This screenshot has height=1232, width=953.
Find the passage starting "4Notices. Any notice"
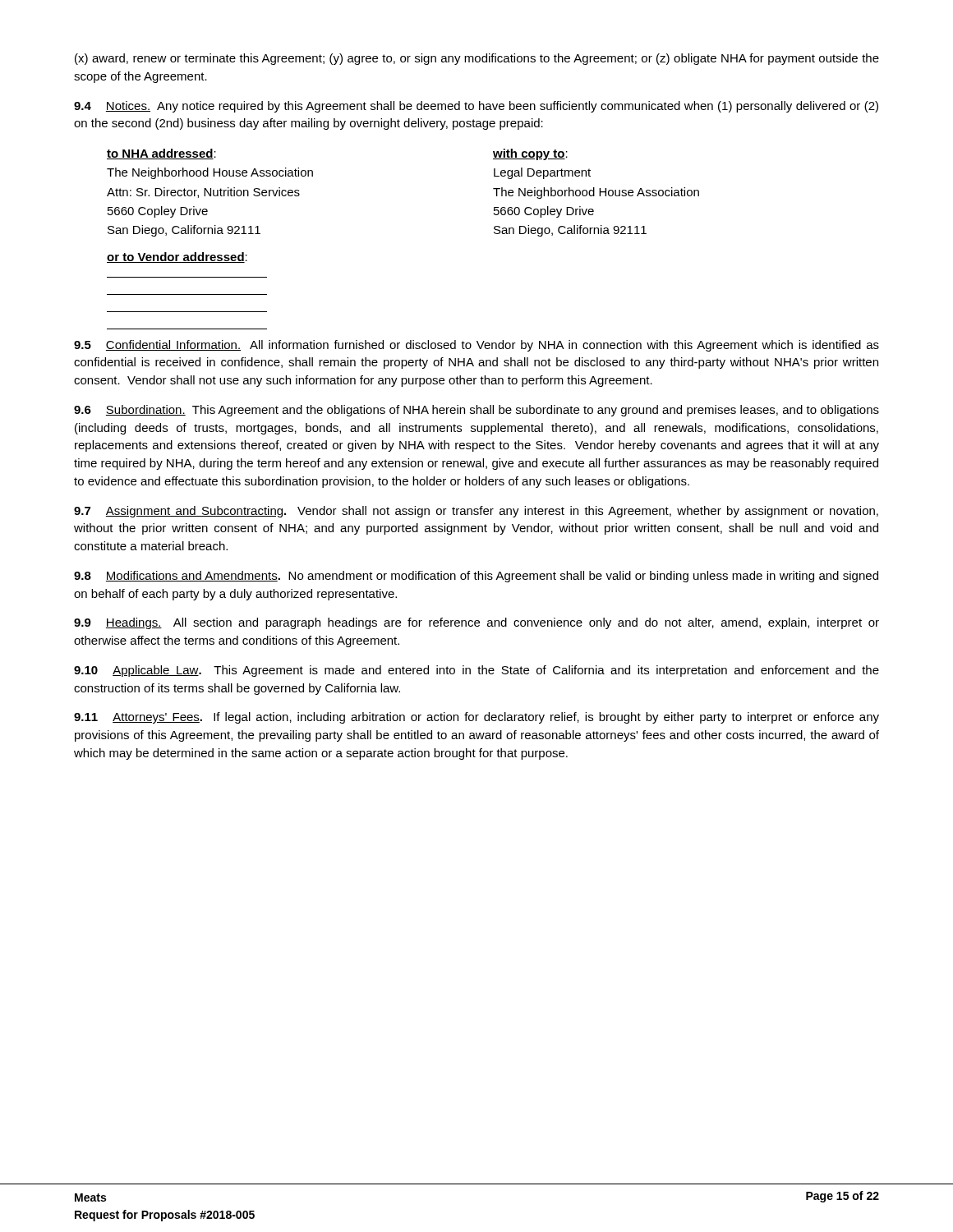point(476,114)
